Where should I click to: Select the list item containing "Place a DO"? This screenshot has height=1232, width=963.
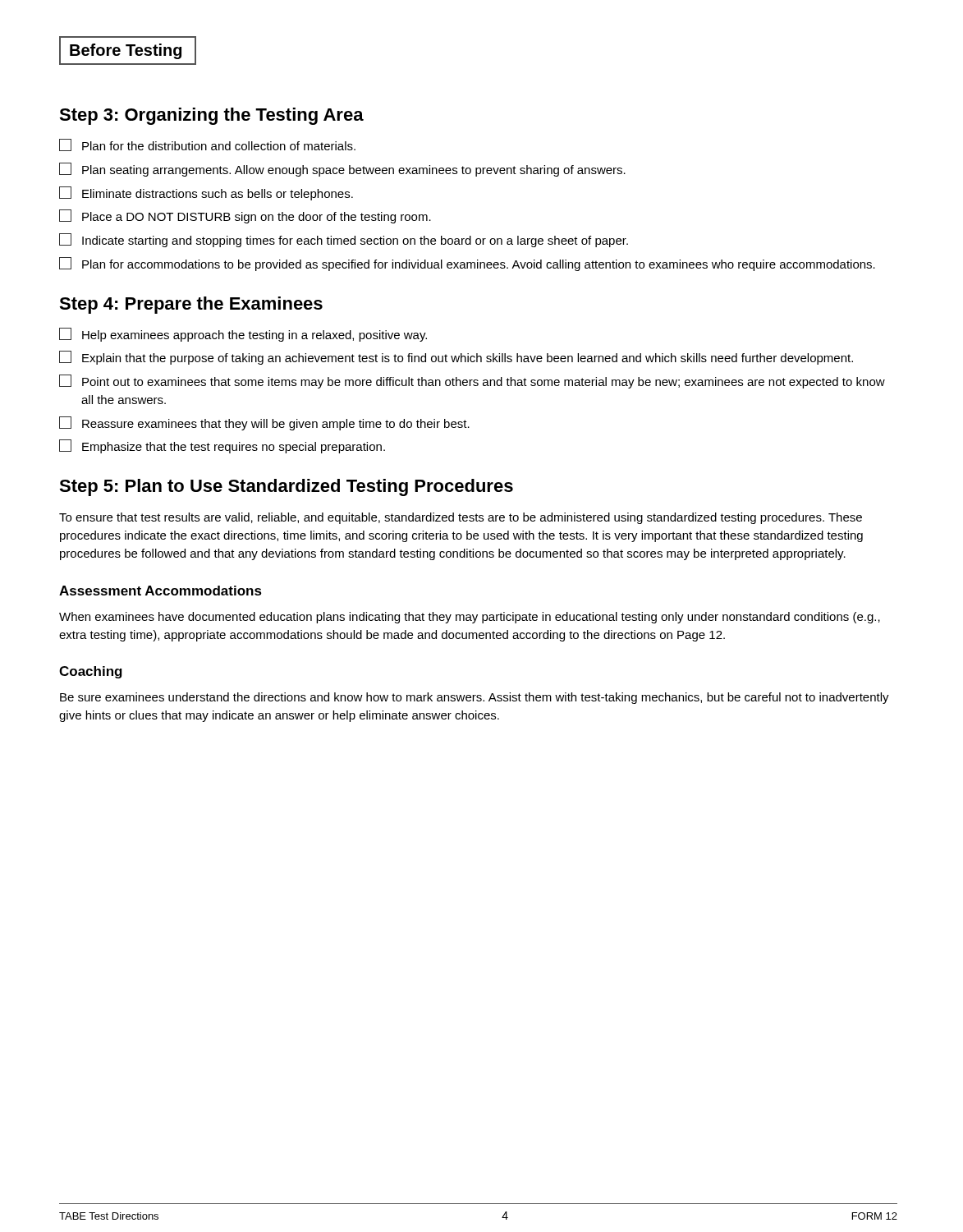tap(245, 216)
